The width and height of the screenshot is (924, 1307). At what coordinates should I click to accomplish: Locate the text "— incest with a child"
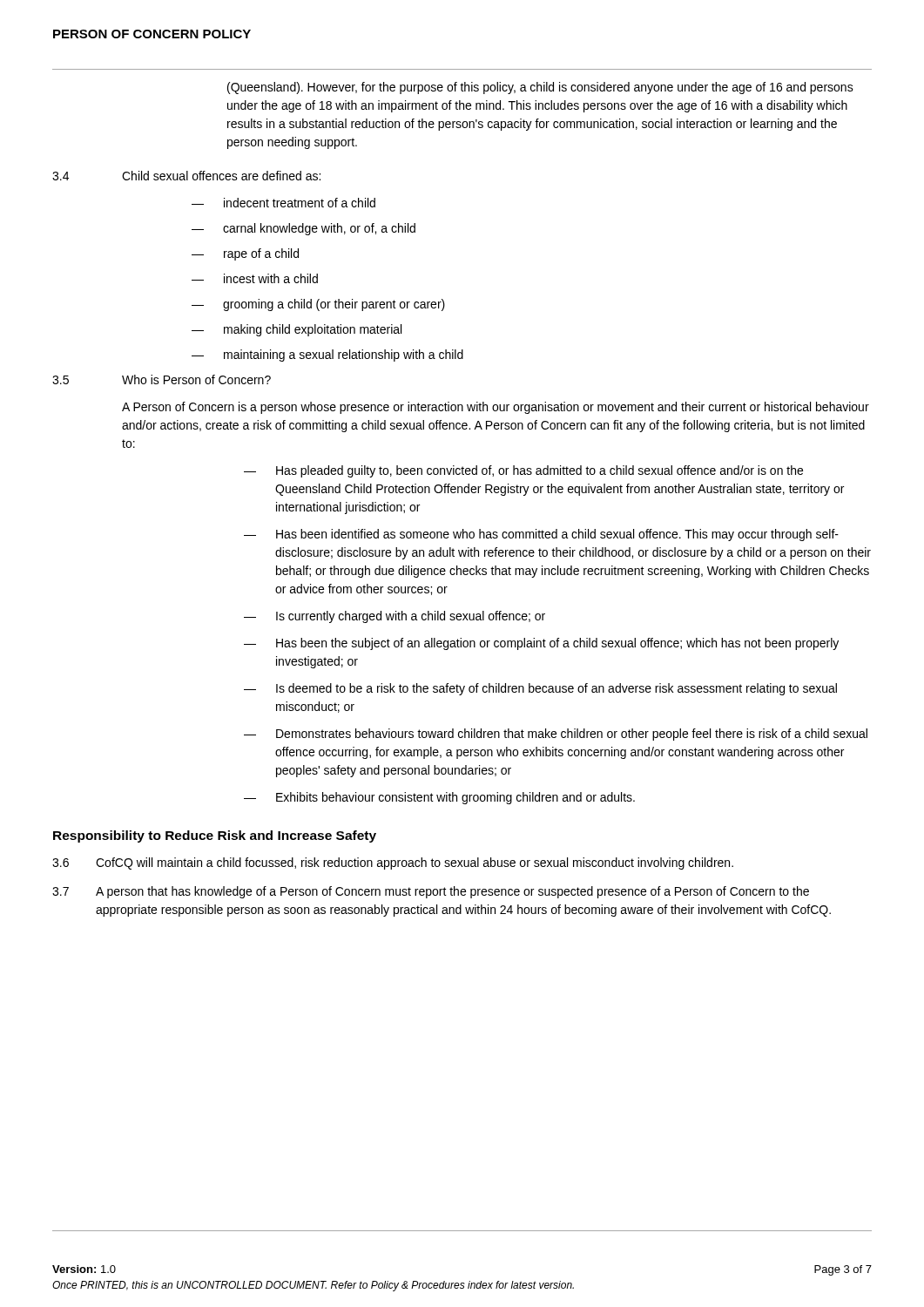point(255,278)
